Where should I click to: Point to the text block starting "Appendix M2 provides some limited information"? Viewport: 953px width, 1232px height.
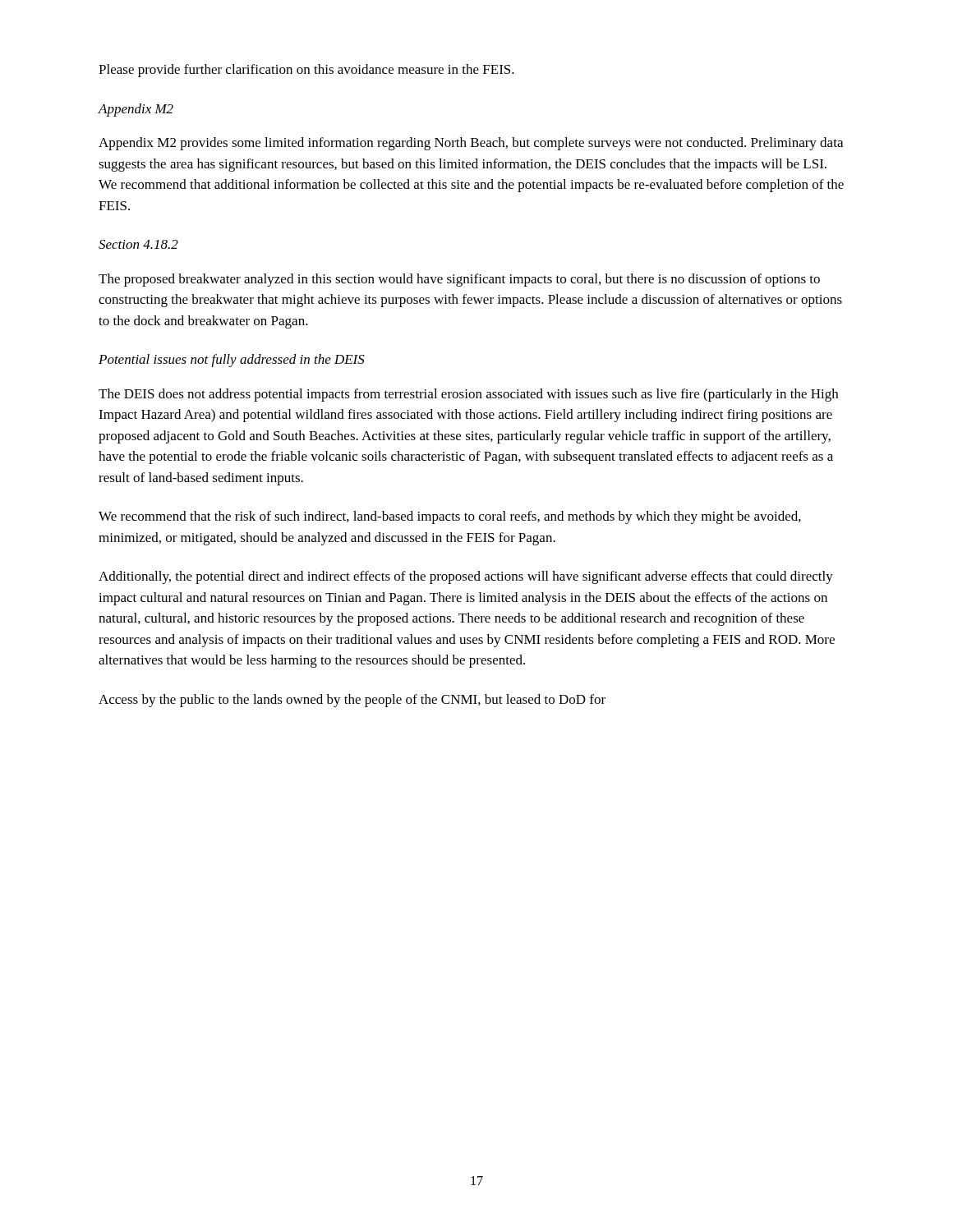[x=472, y=174]
